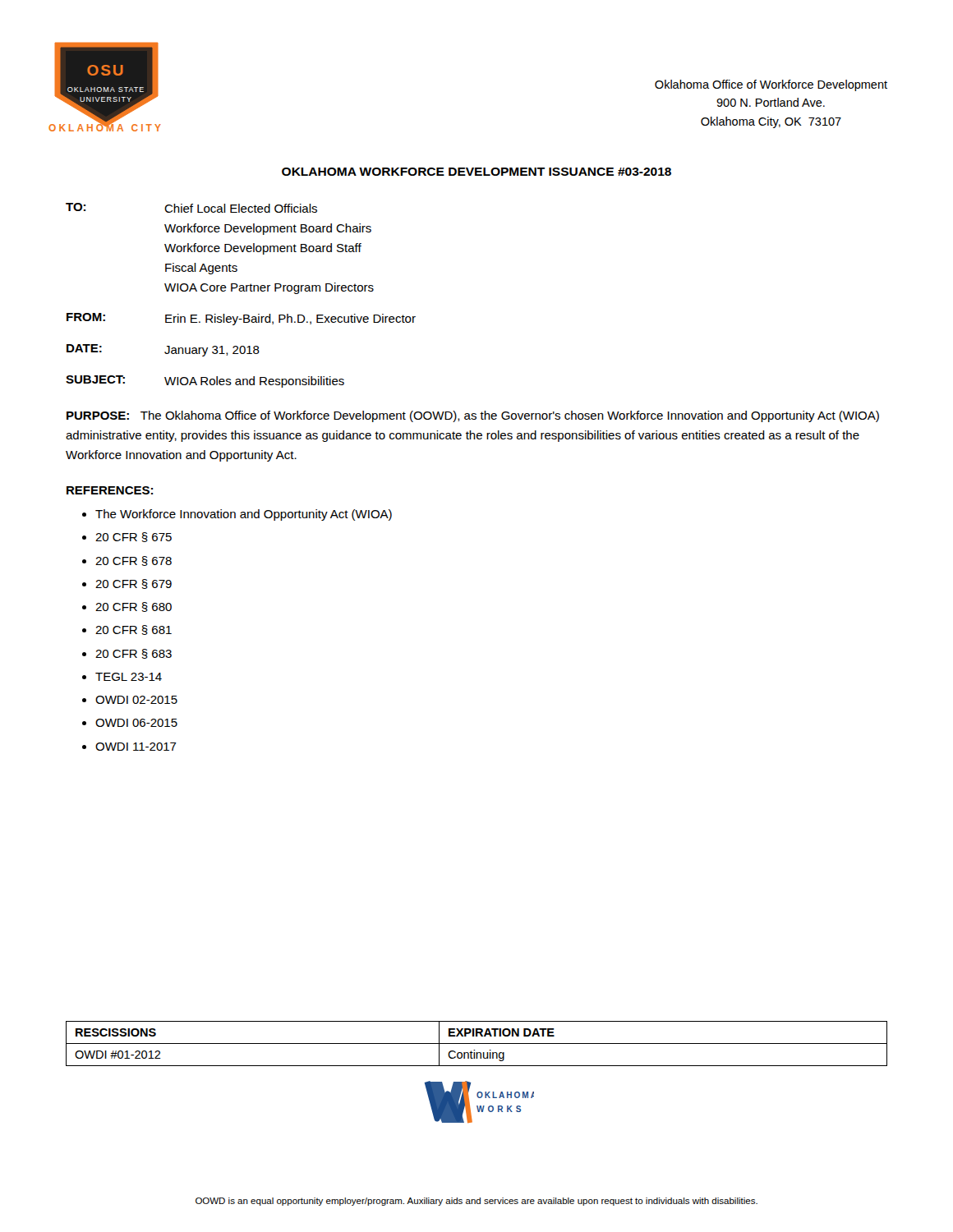Point to "20 CFR § 679"
Screen dimensions: 1232x953
(x=134, y=583)
